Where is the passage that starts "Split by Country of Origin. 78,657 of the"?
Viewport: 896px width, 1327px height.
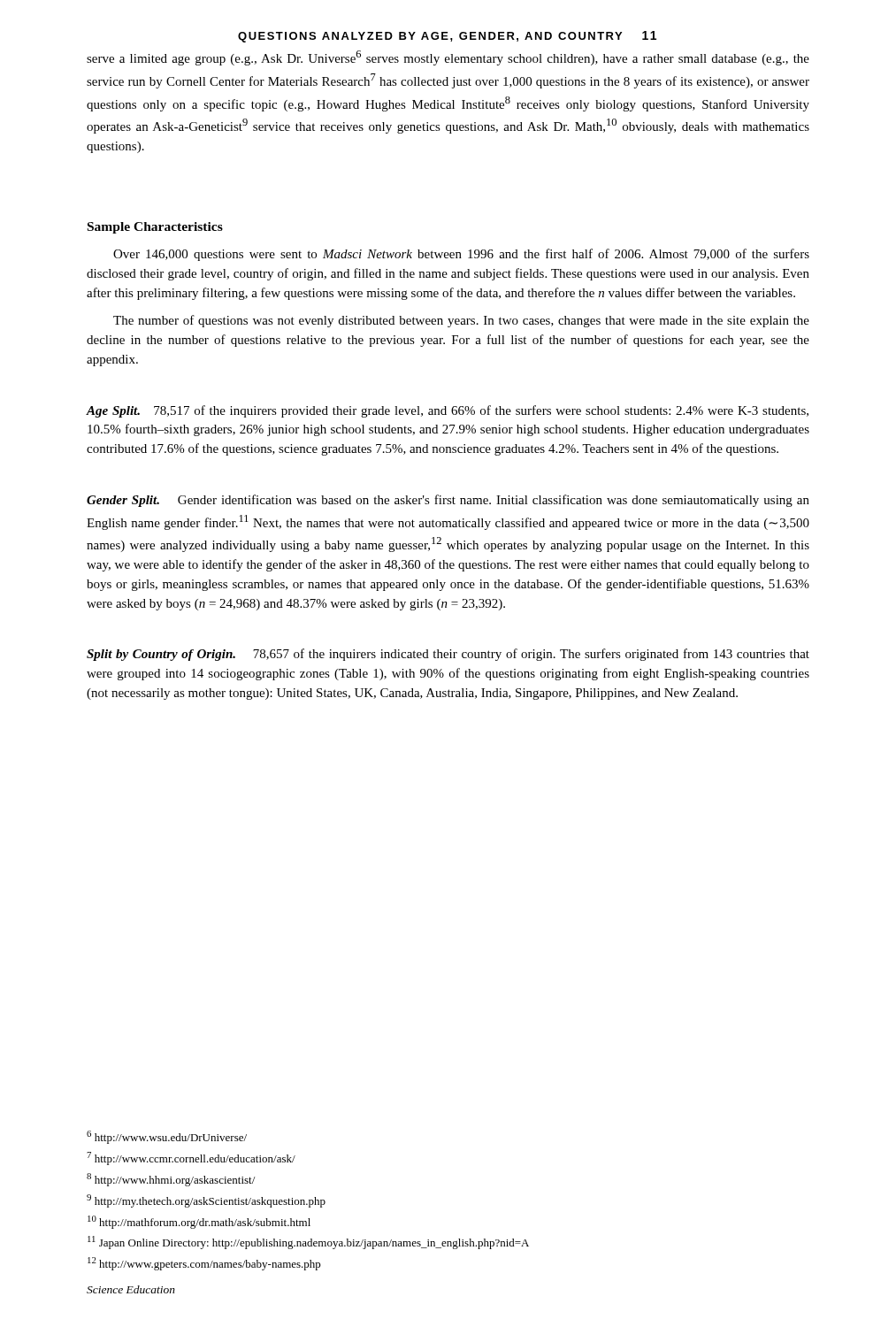pyautogui.click(x=448, y=673)
